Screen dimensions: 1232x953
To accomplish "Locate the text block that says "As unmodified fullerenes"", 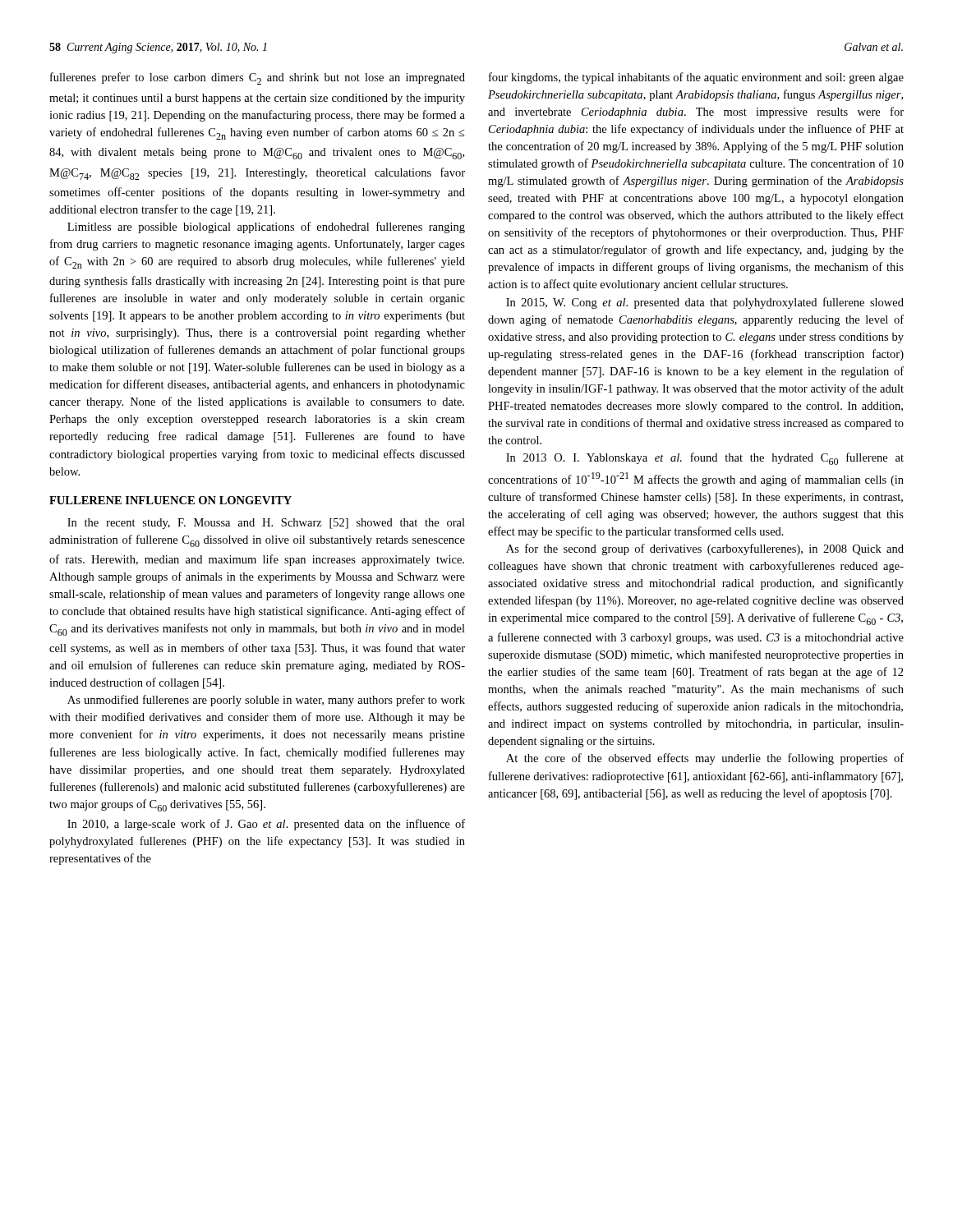I will pos(257,754).
